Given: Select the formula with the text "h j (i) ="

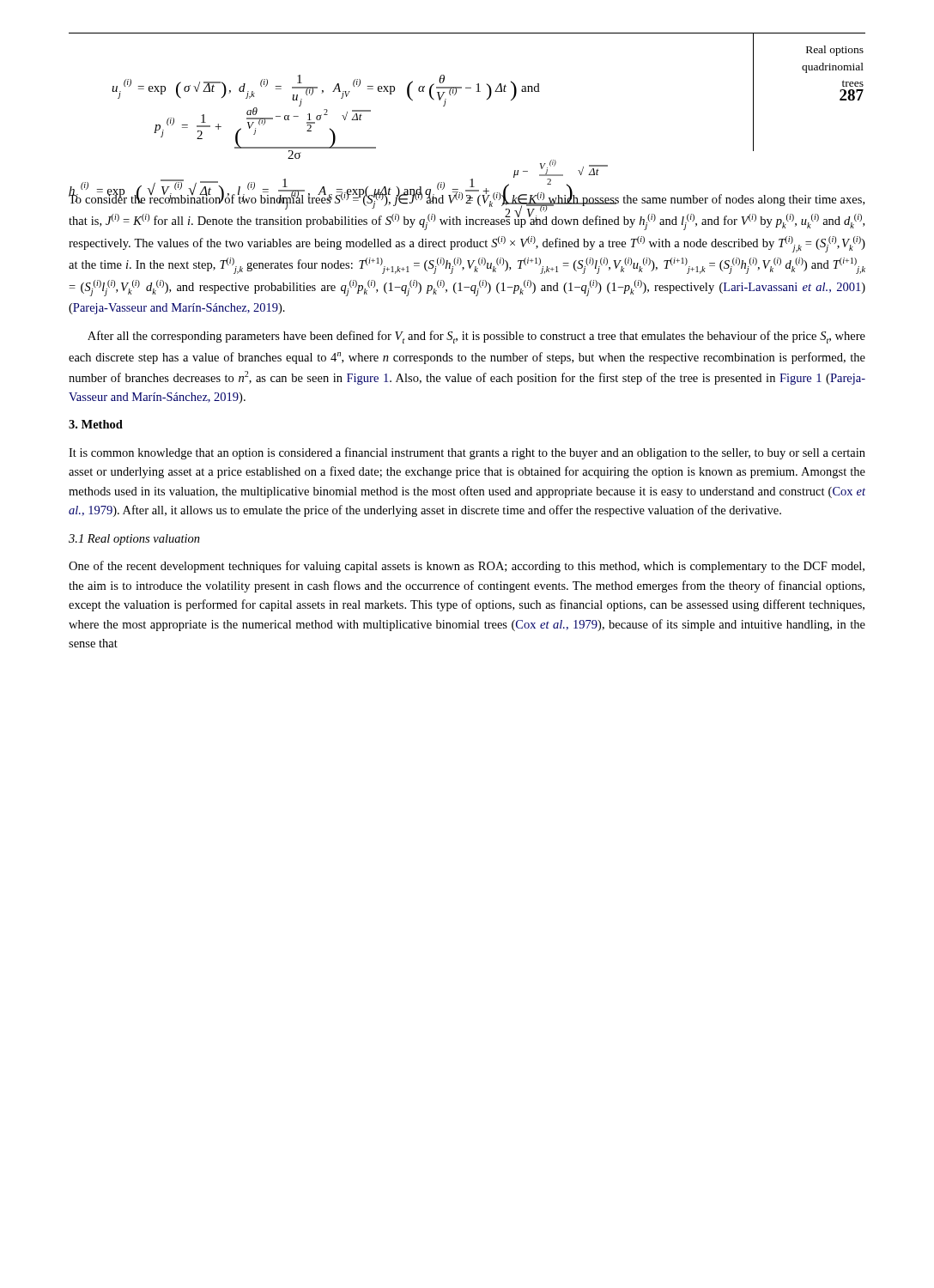Looking at the screenshot, I should point(459,187).
